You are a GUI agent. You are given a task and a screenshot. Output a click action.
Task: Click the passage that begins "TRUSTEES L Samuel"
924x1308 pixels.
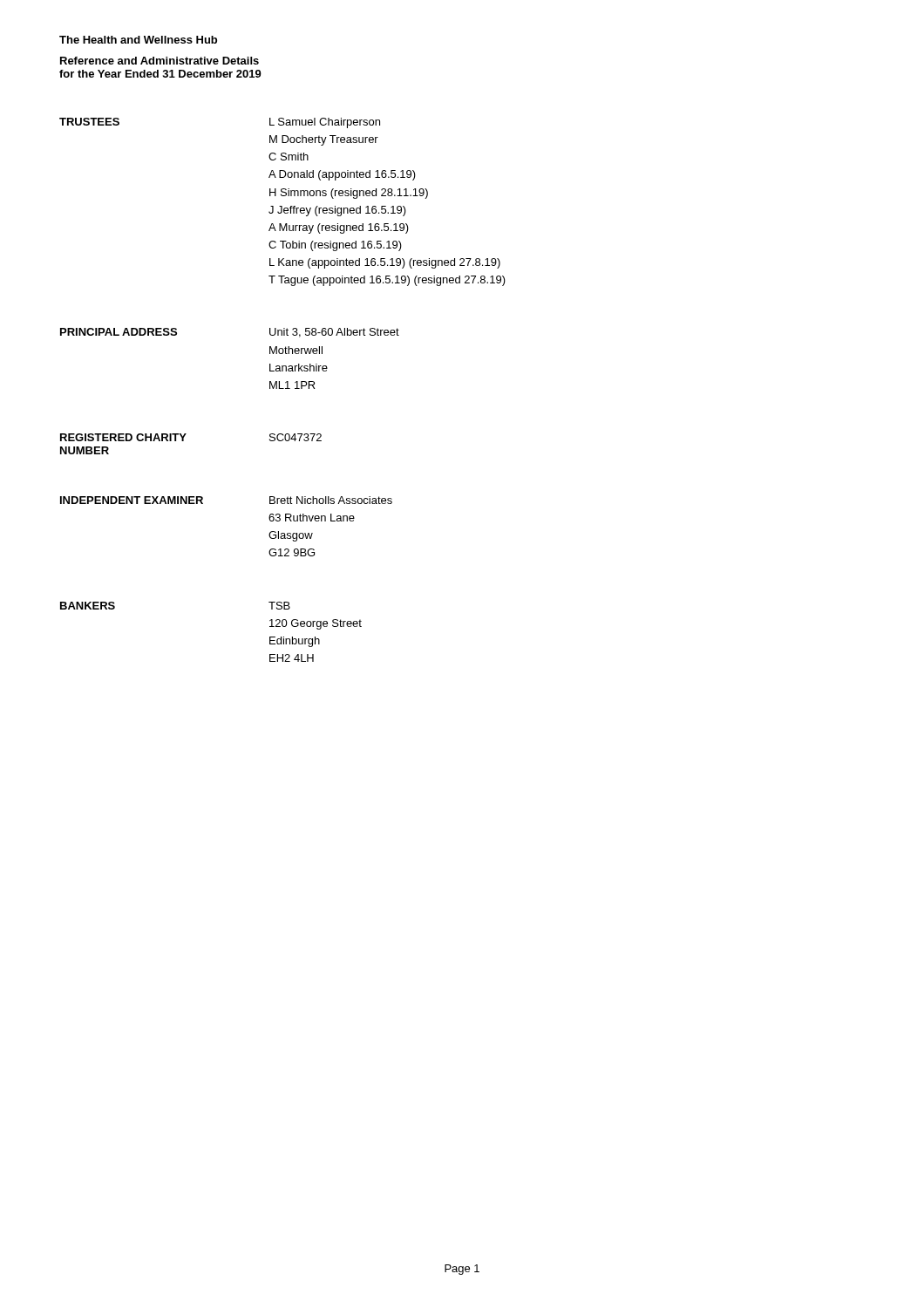click(x=282, y=202)
